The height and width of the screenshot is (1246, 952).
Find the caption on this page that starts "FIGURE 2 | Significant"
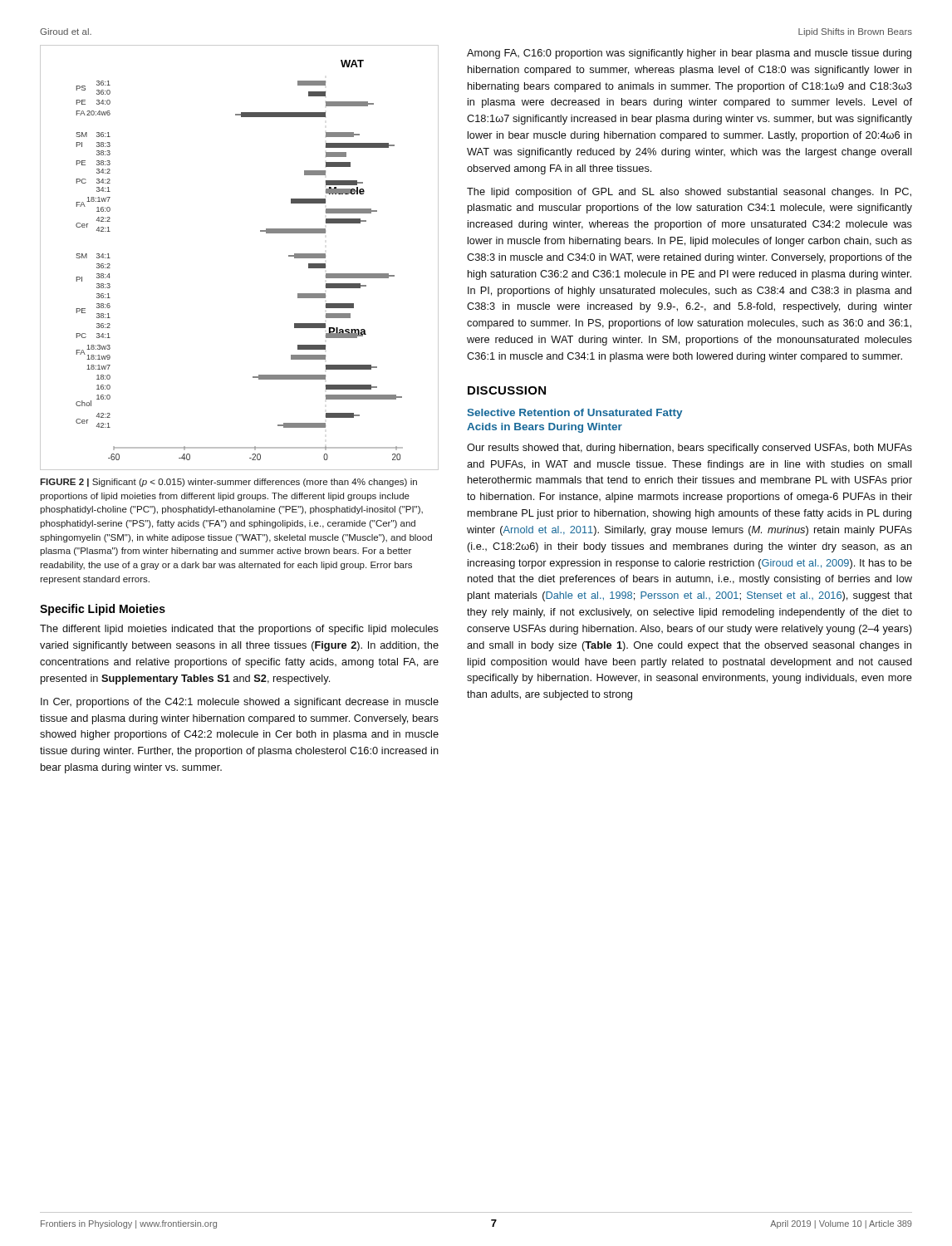click(236, 530)
